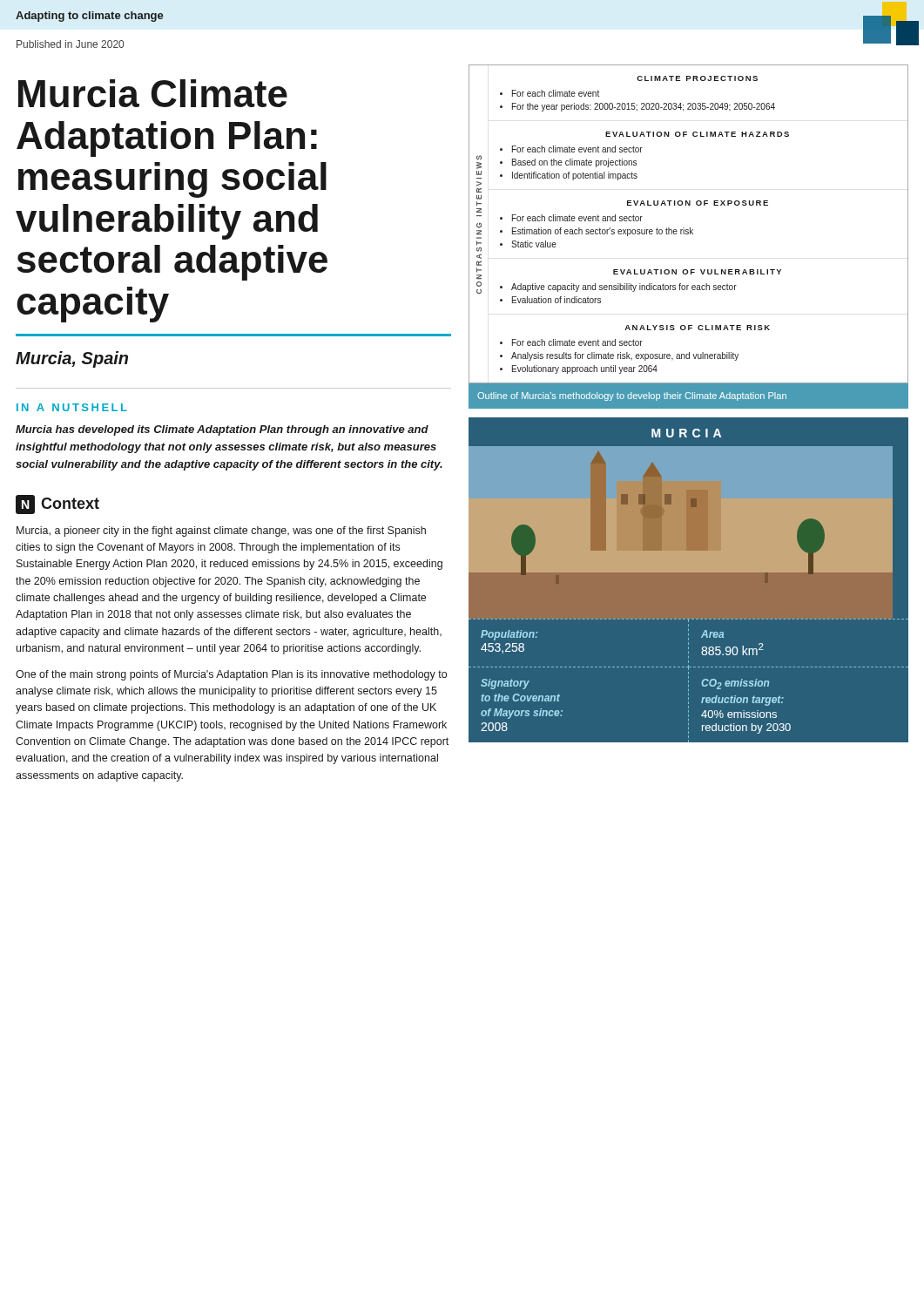This screenshot has width=924, height=1307.
Task: Select the text block that reads "One of the main strong points of"
Action: coord(232,725)
